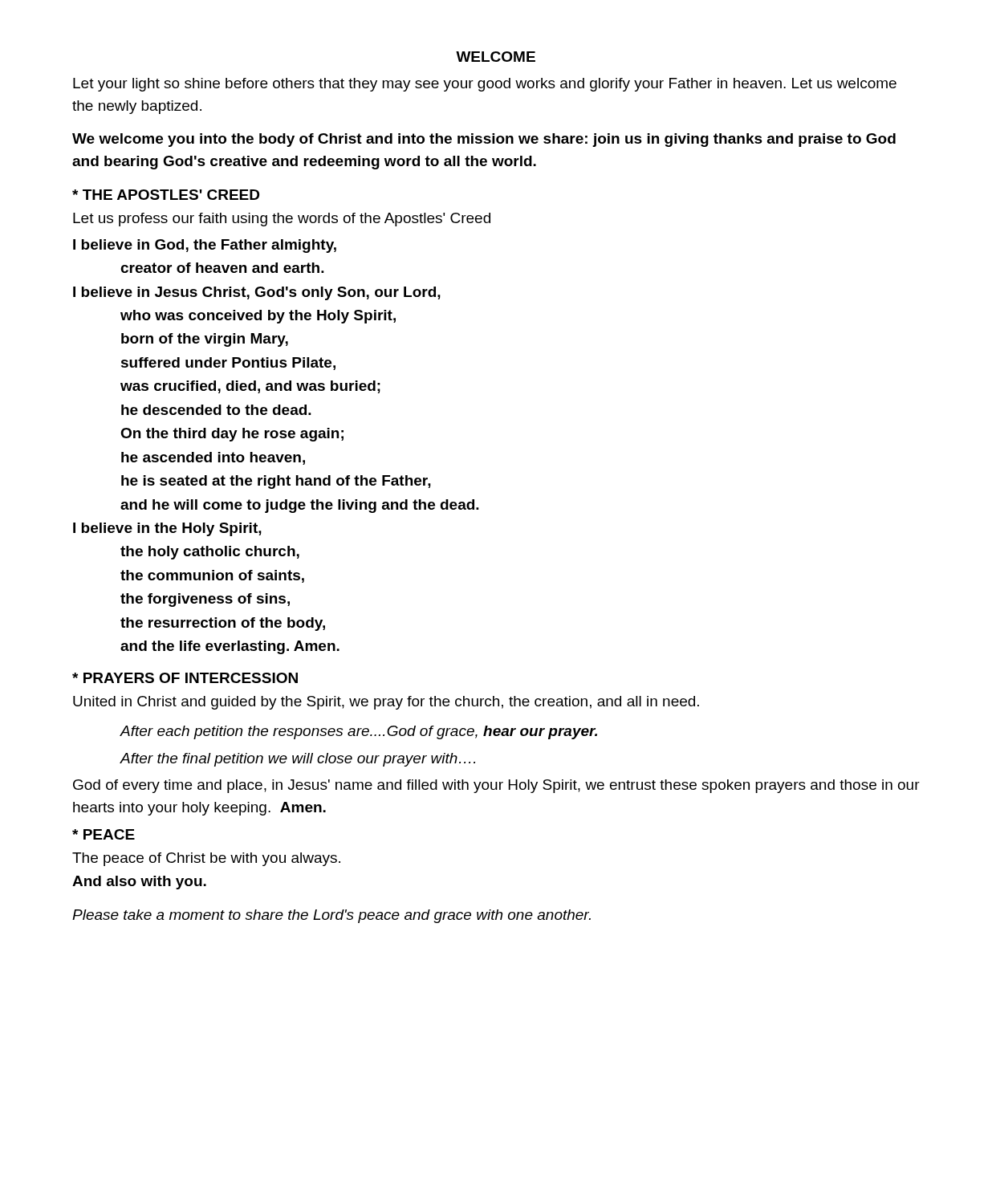Where is the passage that starts "Let us profess"?

282,218
